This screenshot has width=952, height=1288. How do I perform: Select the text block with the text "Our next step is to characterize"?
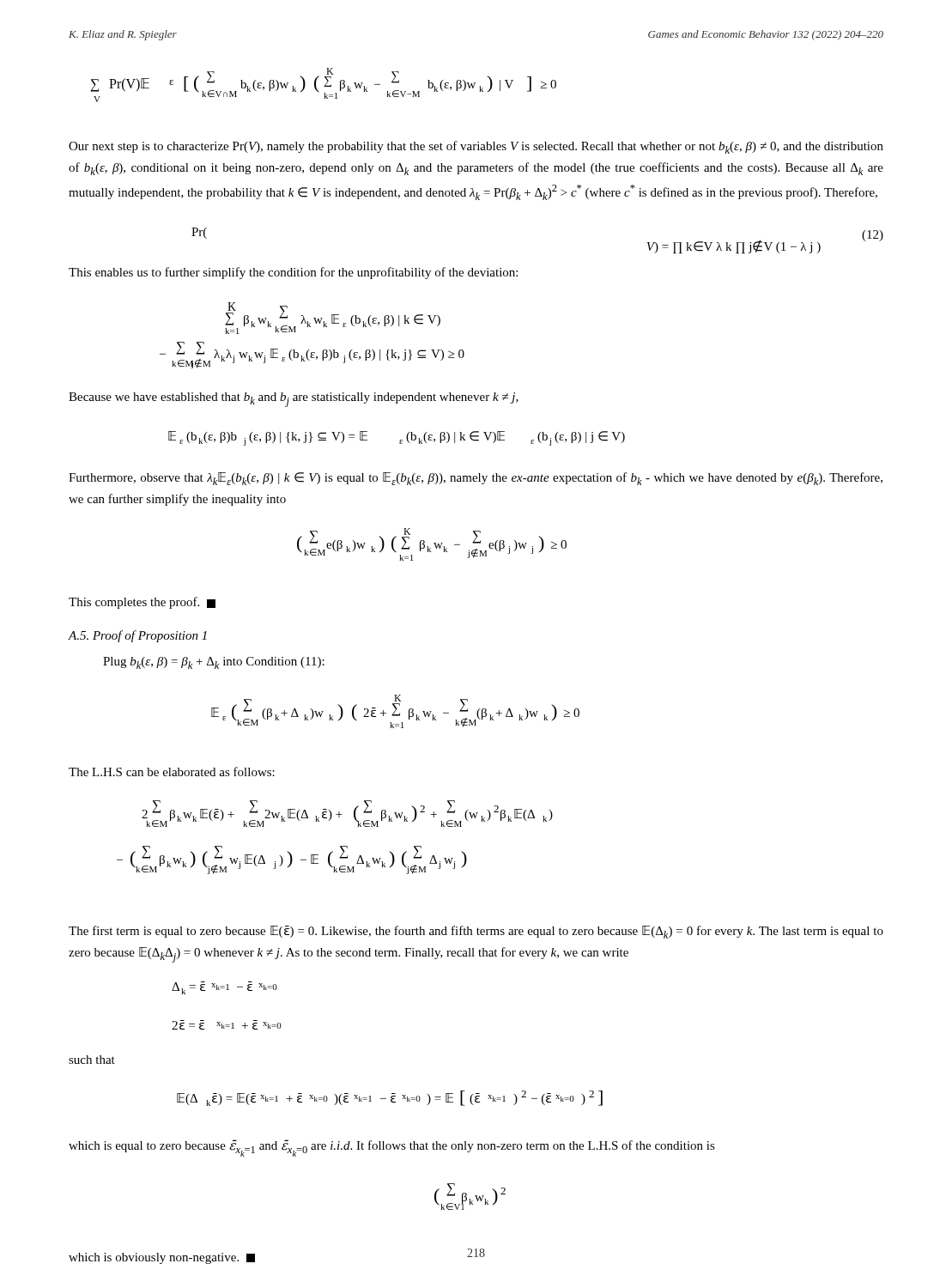476,171
